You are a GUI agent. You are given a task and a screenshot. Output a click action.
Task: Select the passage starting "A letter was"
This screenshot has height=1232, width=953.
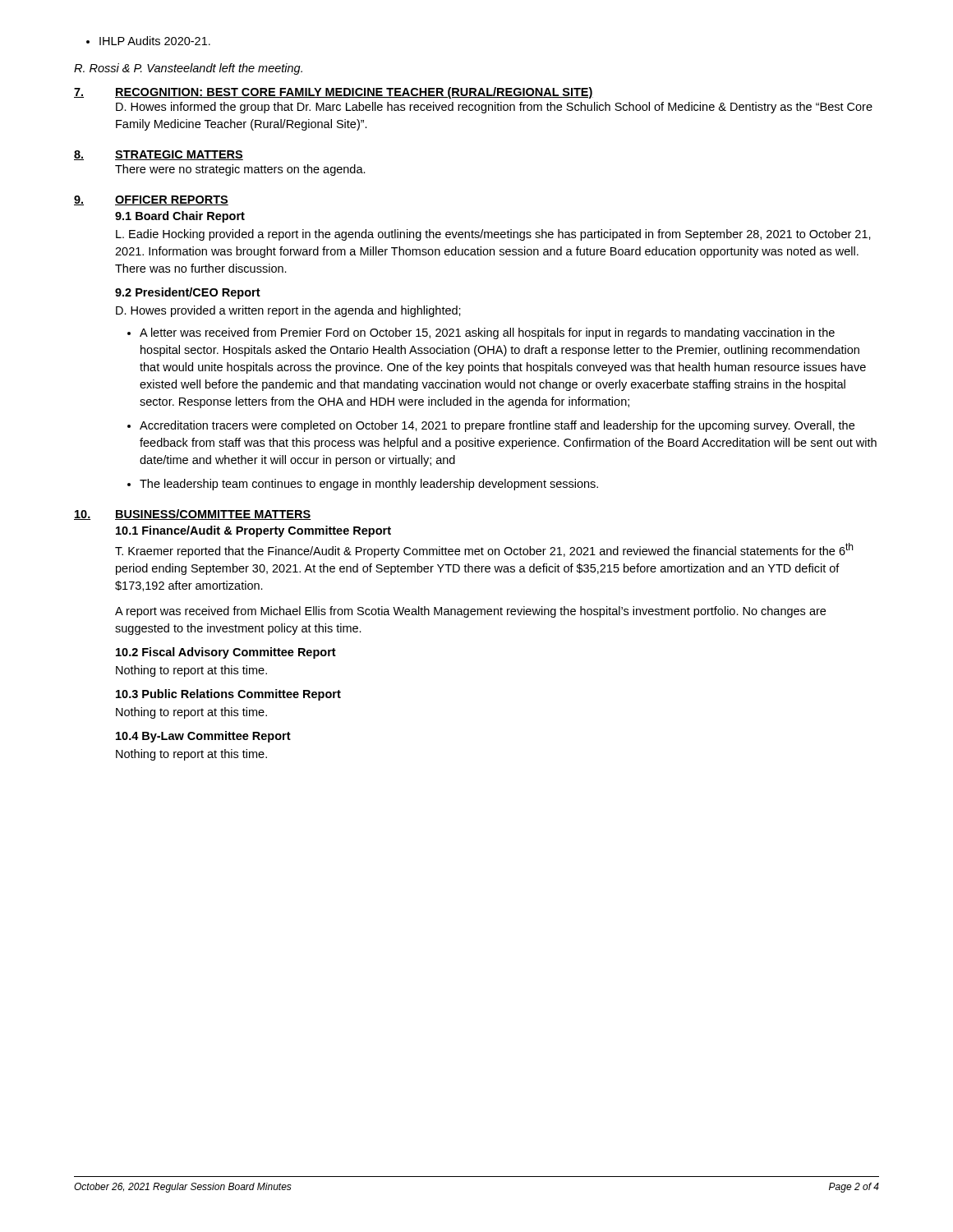coord(503,367)
